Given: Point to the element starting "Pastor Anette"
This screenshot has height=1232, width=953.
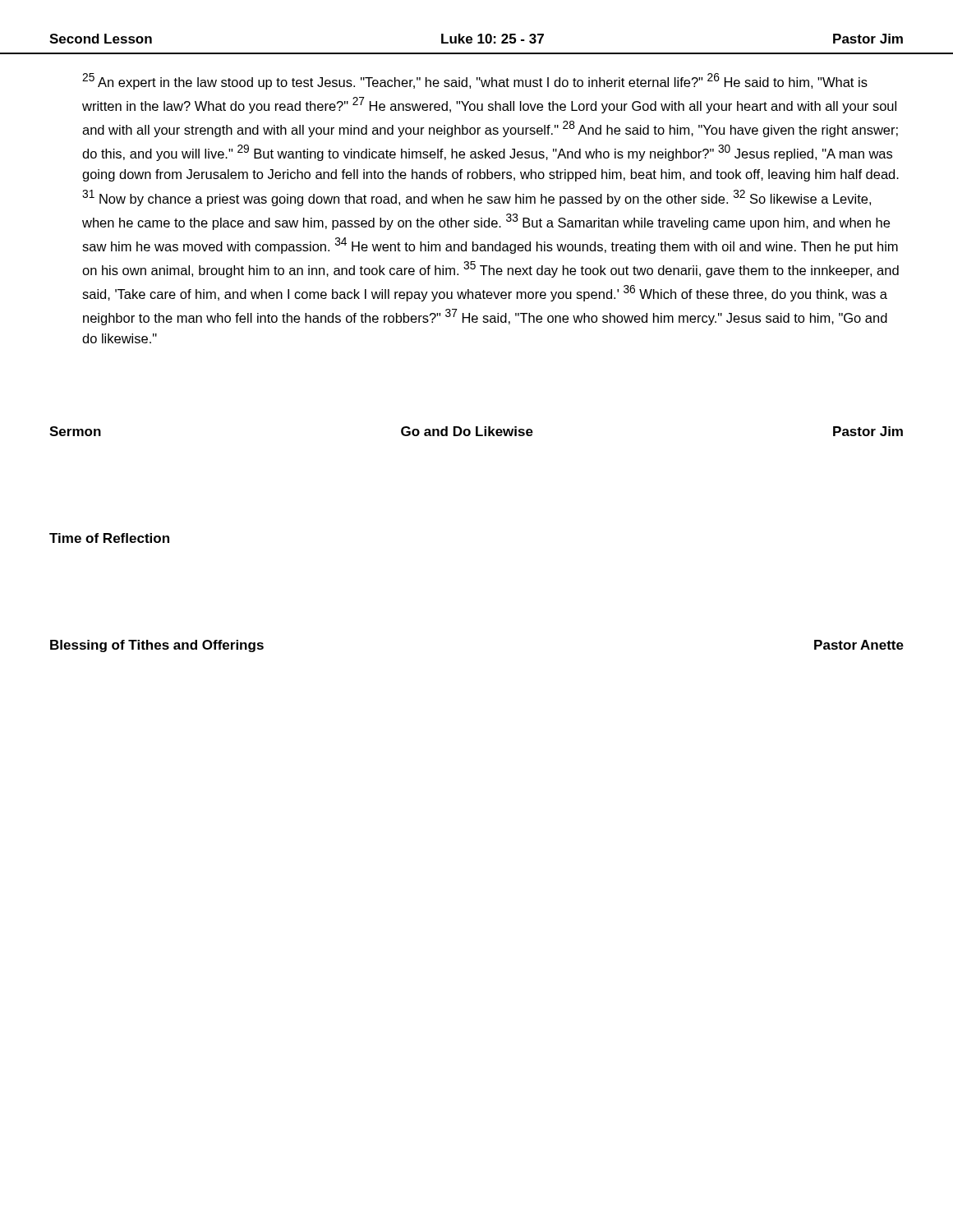Looking at the screenshot, I should 859,645.
